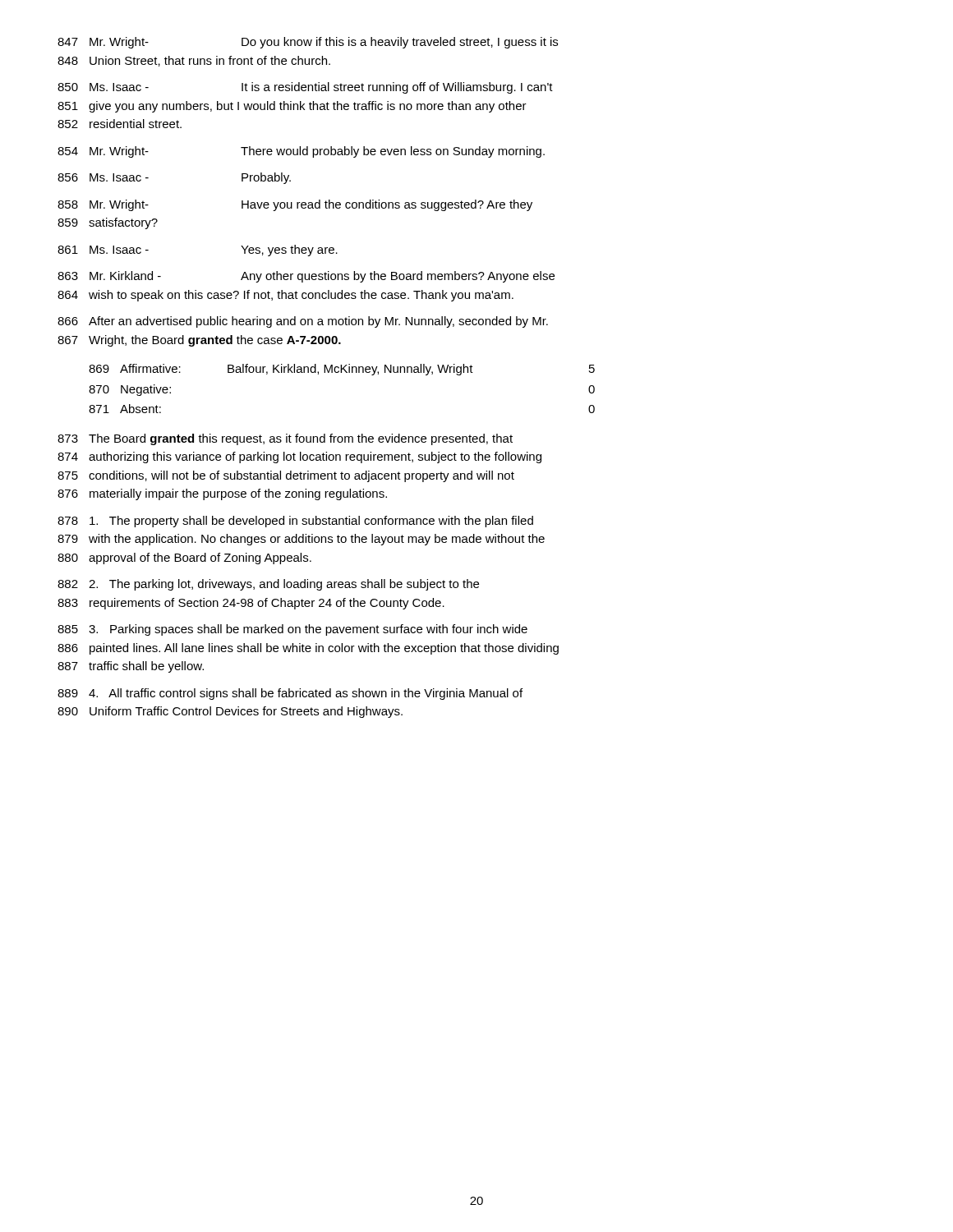Find the block on this page that starts "866 After an advertised public hearing and"
953x1232 pixels.
tap(476, 331)
